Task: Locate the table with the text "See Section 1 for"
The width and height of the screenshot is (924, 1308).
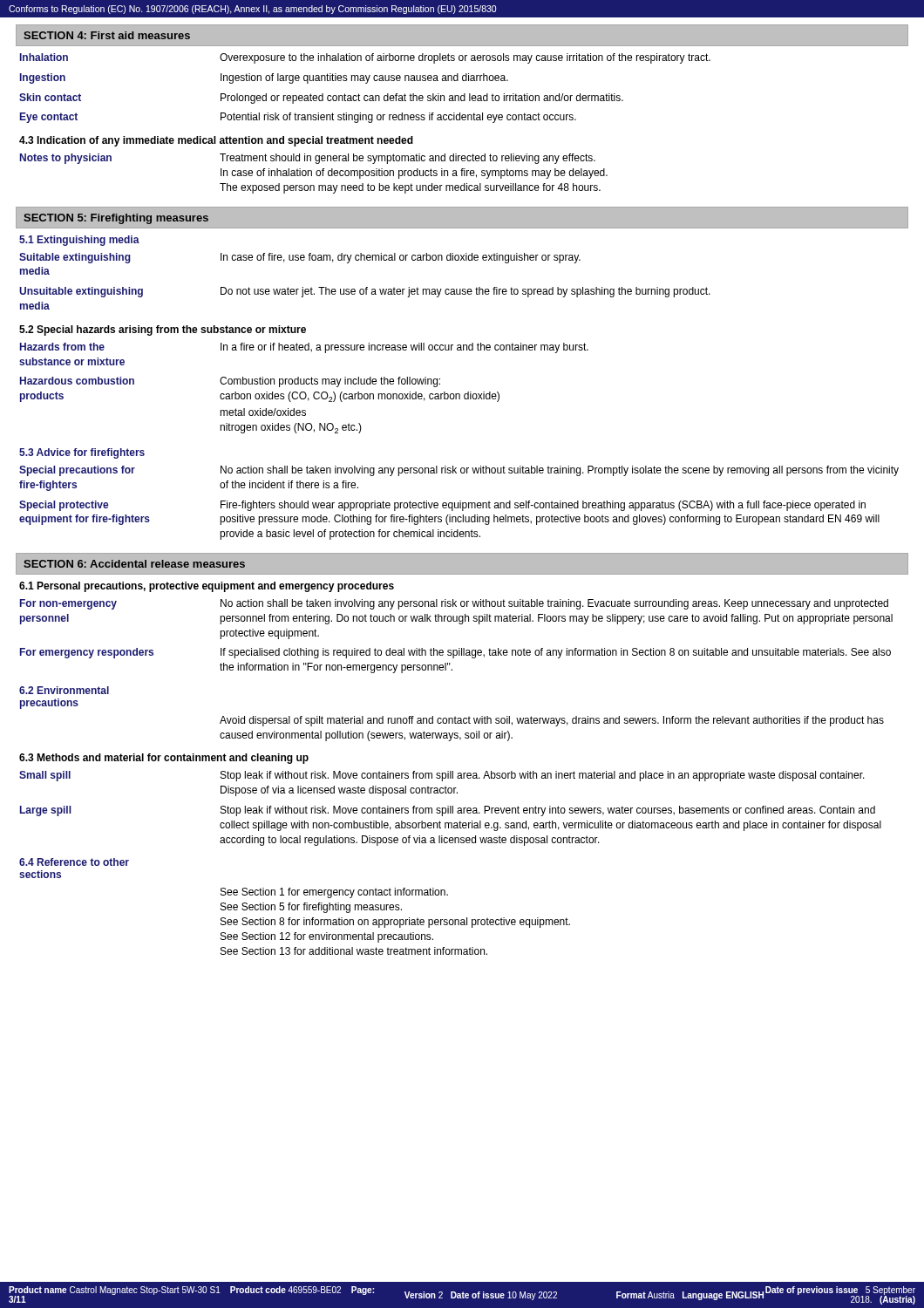Action: tap(462, 922)
